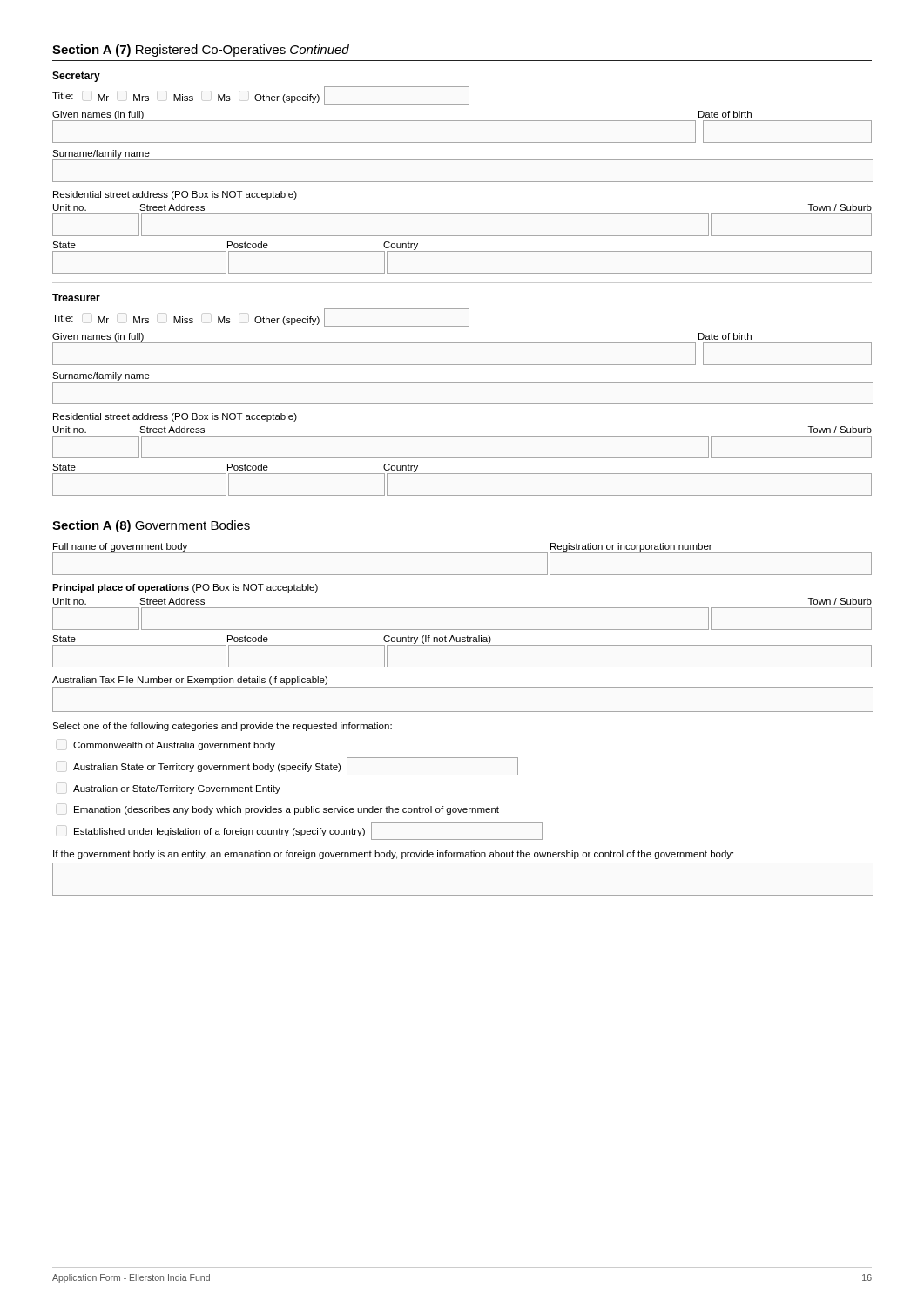924x1307 pixels.
Task: Navigate to the region starting "If the government body is"
Action: [393, 854]
